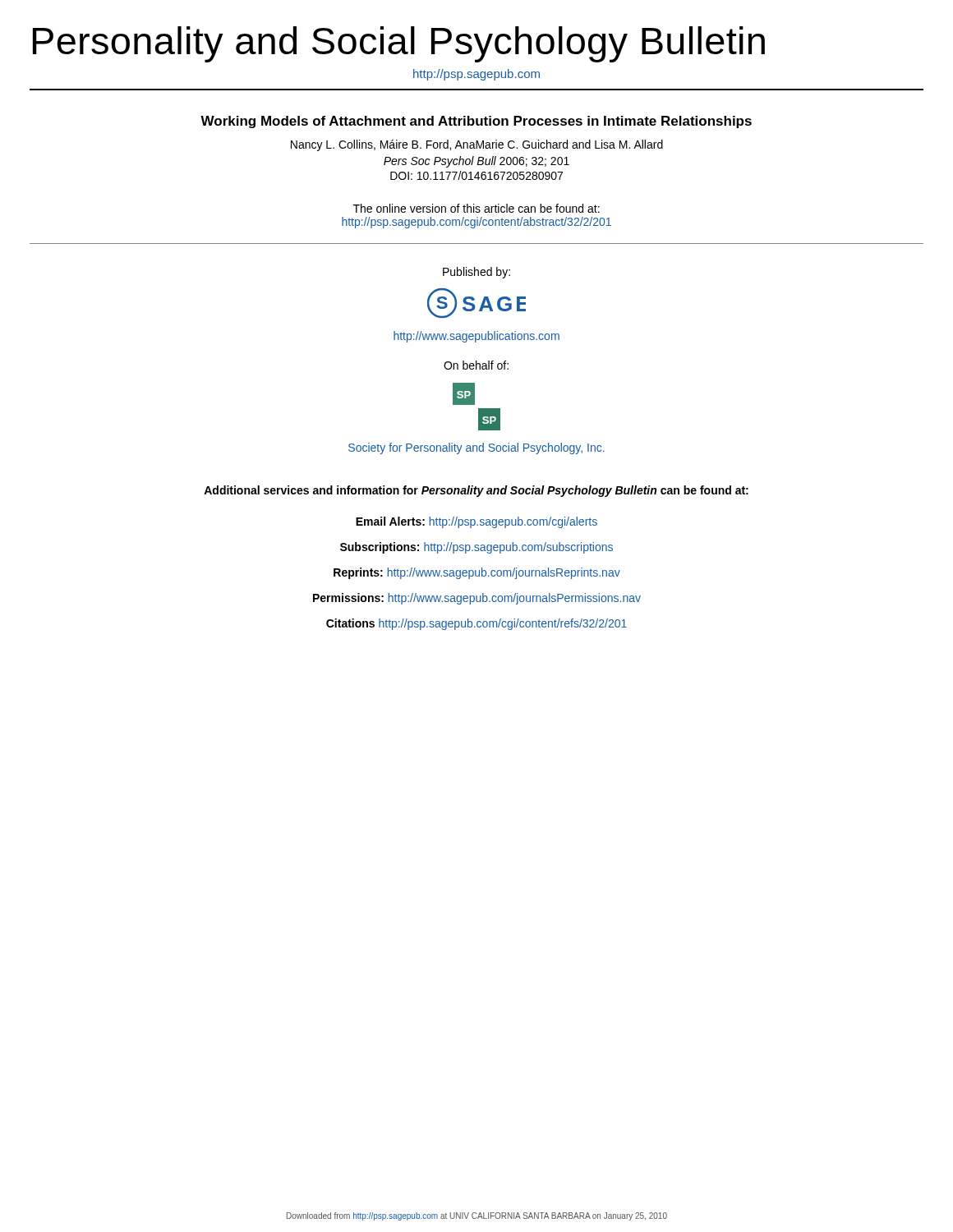The width and height of the screenshot is (953, 1232).
Task: Click on the block starting "Citations http://psp.sagepub.com/cgi/content/refs/32/2/201"
Action: coord(476,623)
